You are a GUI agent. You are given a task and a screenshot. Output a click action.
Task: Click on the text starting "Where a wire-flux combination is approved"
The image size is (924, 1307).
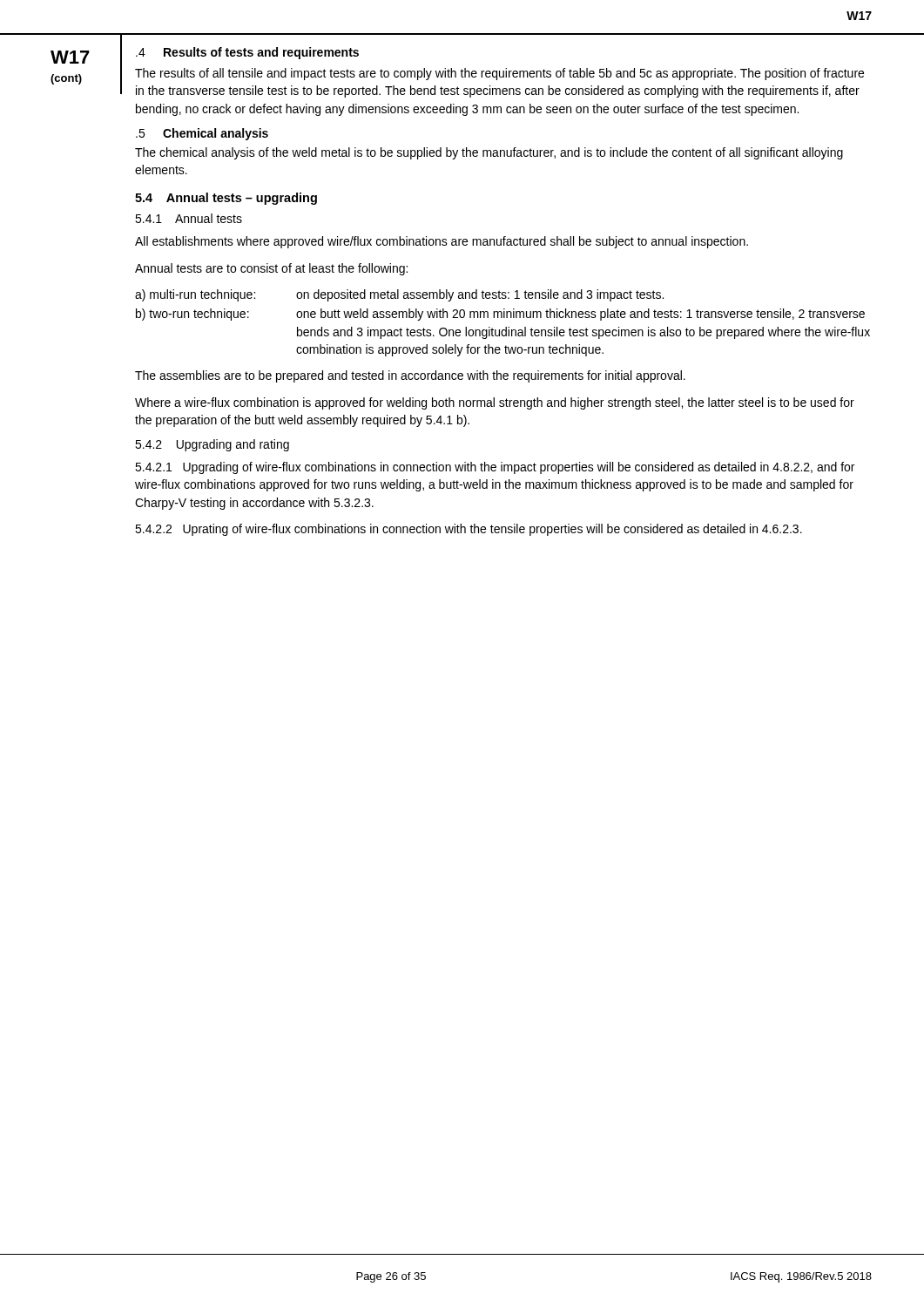[x=503, y=411]
